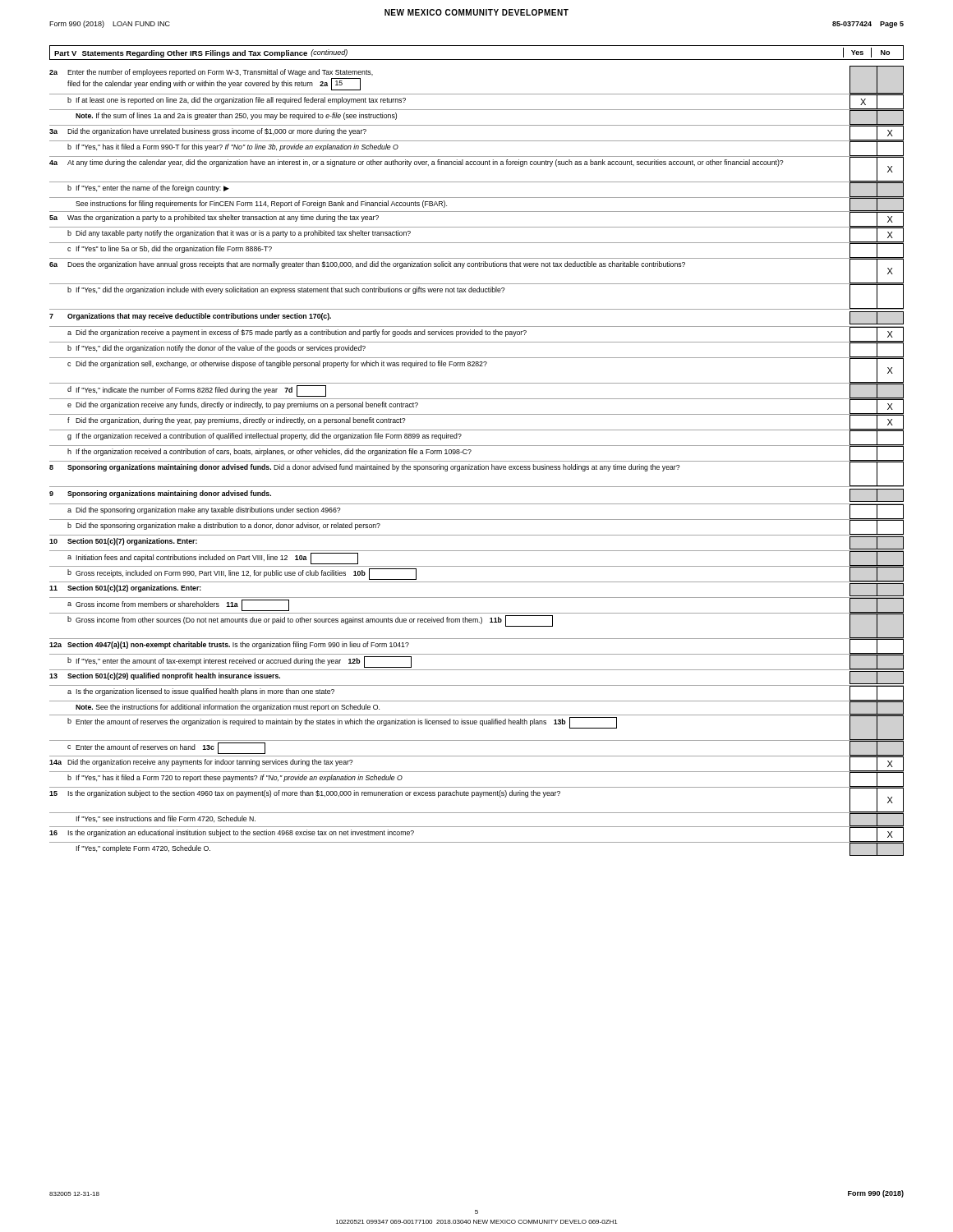Select the section header that reads "Part V Statements Regarding"
Viewport: 953px width, 1232px height.
coord(476,53)
